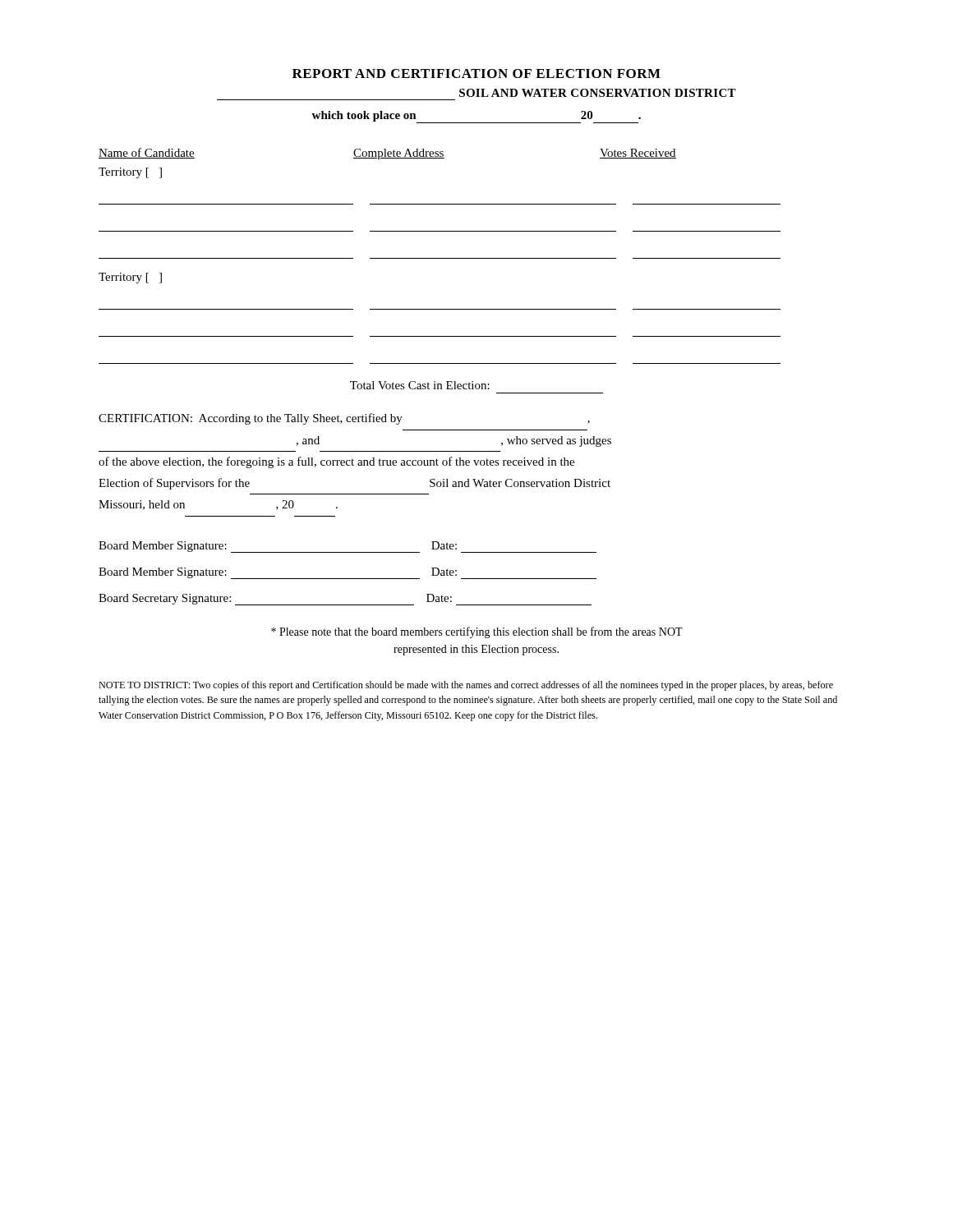Locate the title that opens with "REPORT AND CERTIFICATION"
Viewport: 953px width, 1232px height.
point(476,73)
